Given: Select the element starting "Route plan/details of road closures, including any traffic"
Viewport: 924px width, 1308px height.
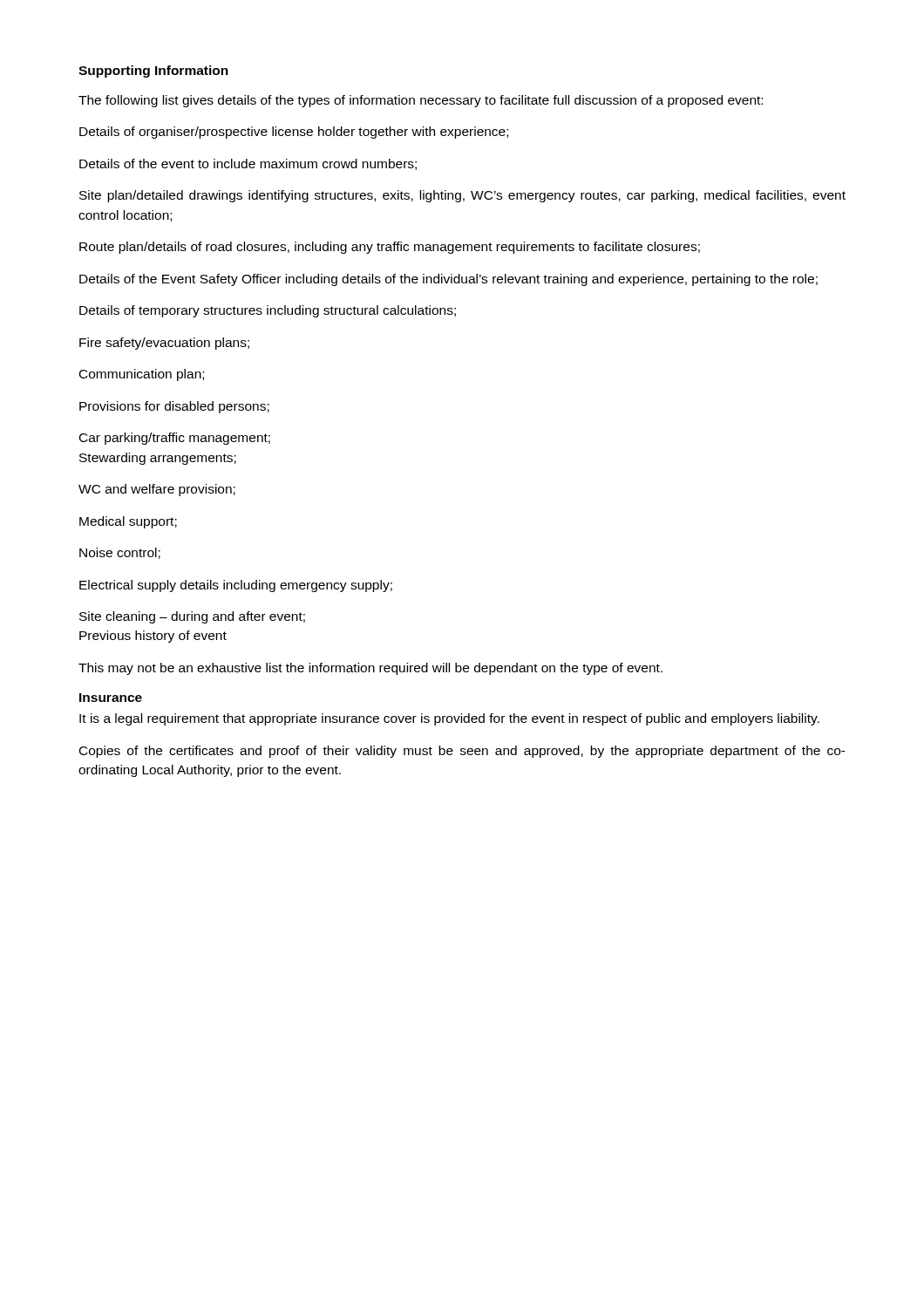Looking at the screenshot, I should pyautogui.click(x=390, y=247).
